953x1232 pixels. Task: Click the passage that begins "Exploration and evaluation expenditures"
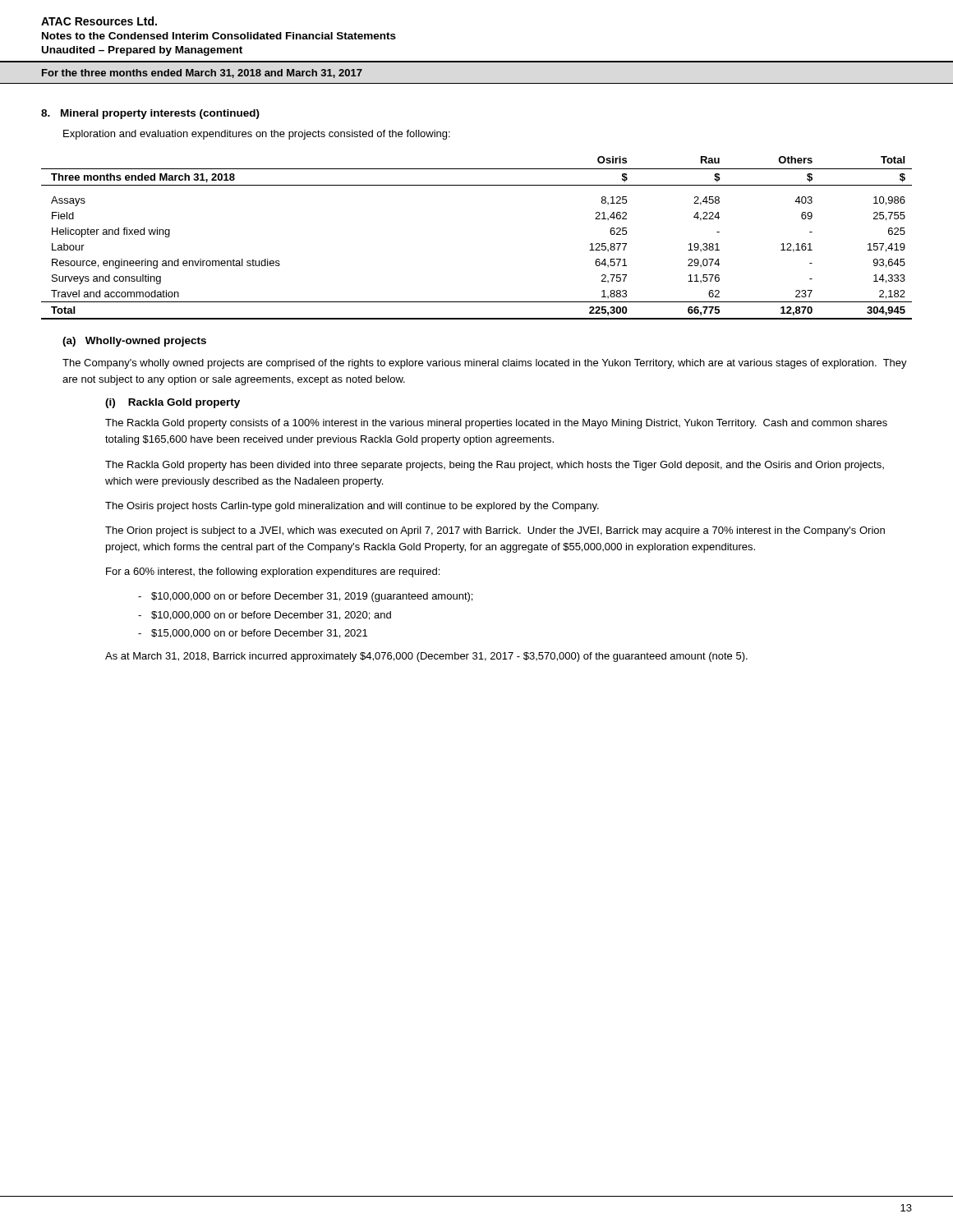click(257, 133)
